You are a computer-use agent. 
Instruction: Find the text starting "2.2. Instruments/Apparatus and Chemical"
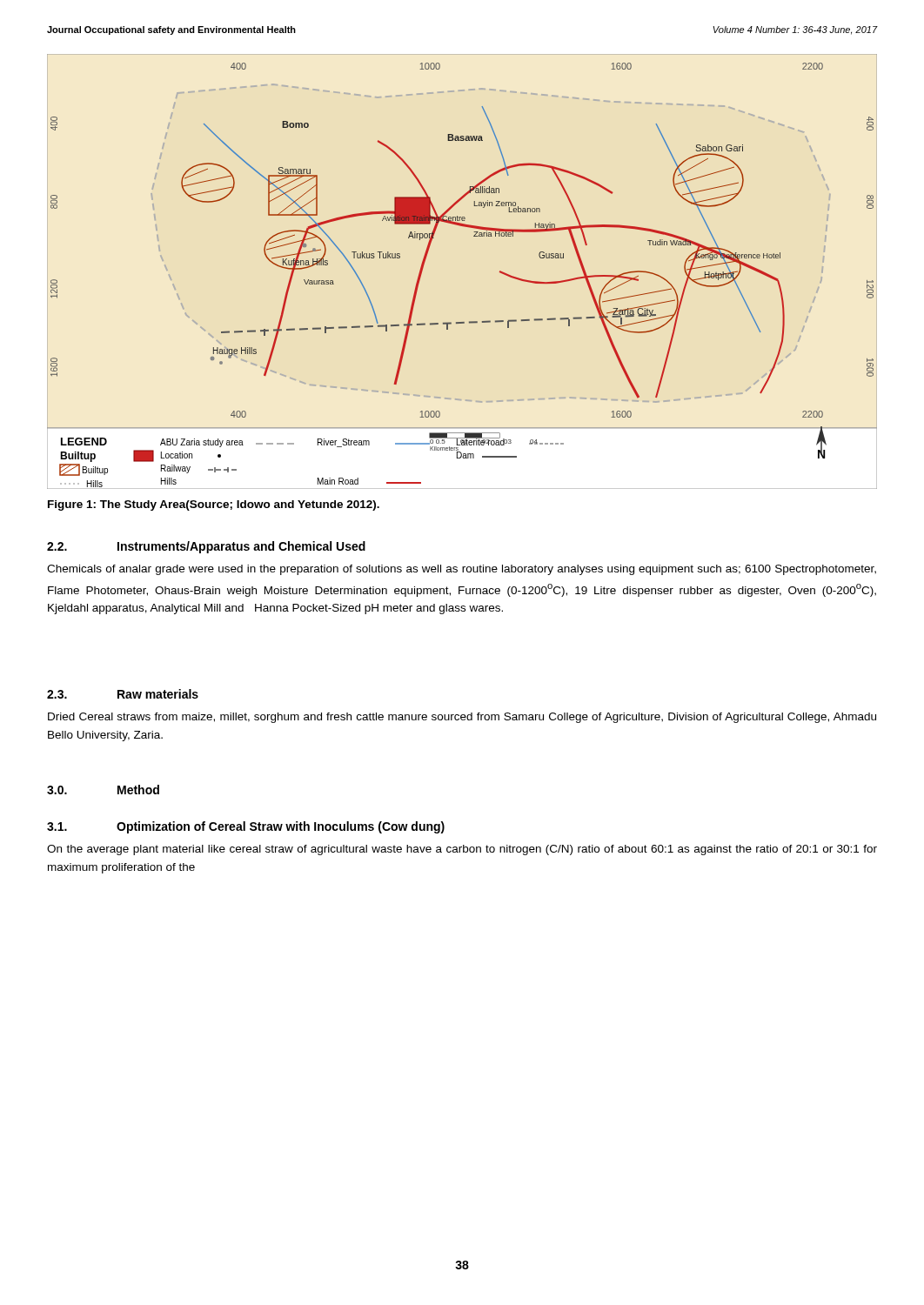pyautogui.click(x=462, y=579)
